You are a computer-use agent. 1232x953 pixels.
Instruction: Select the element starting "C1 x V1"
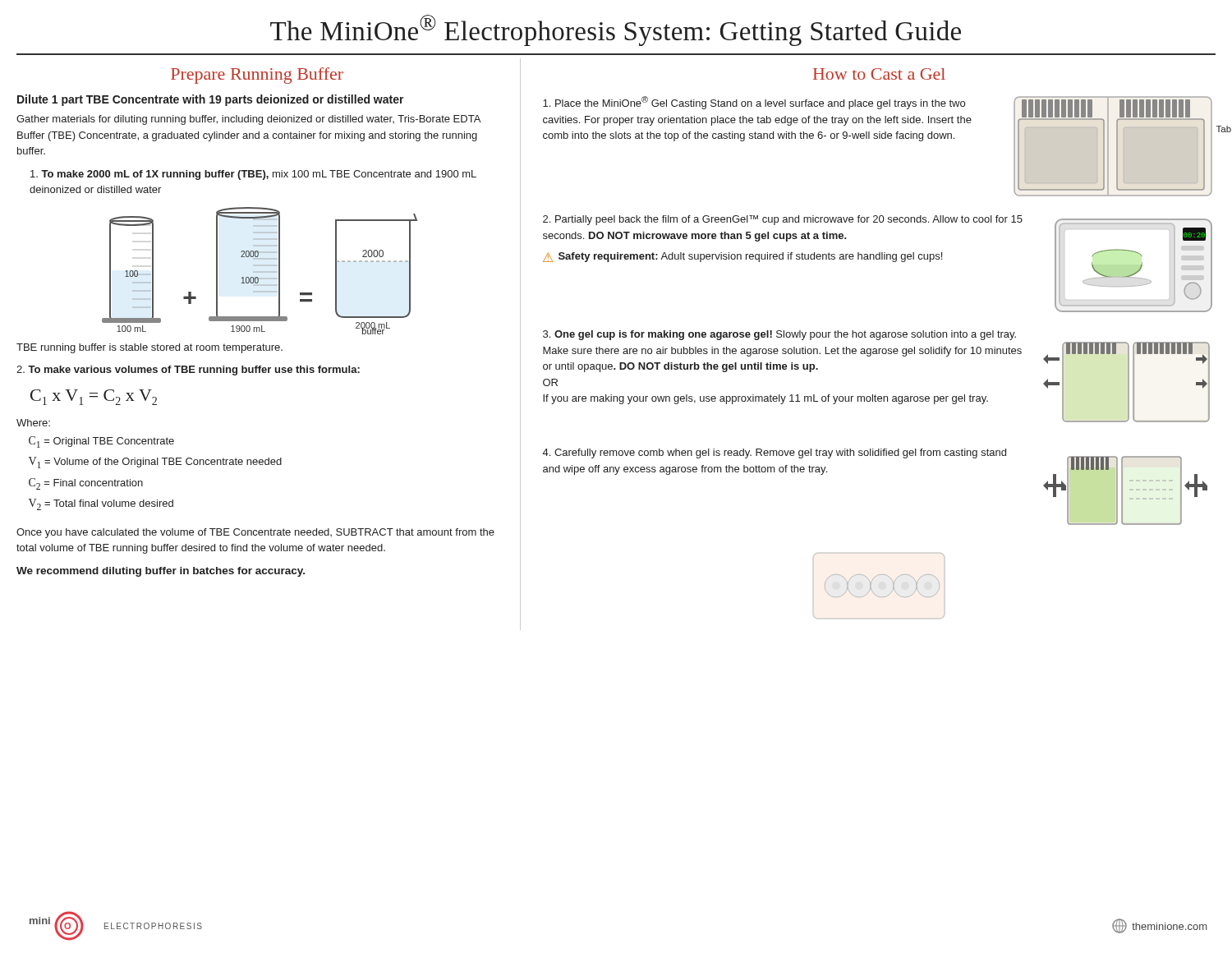94,396
